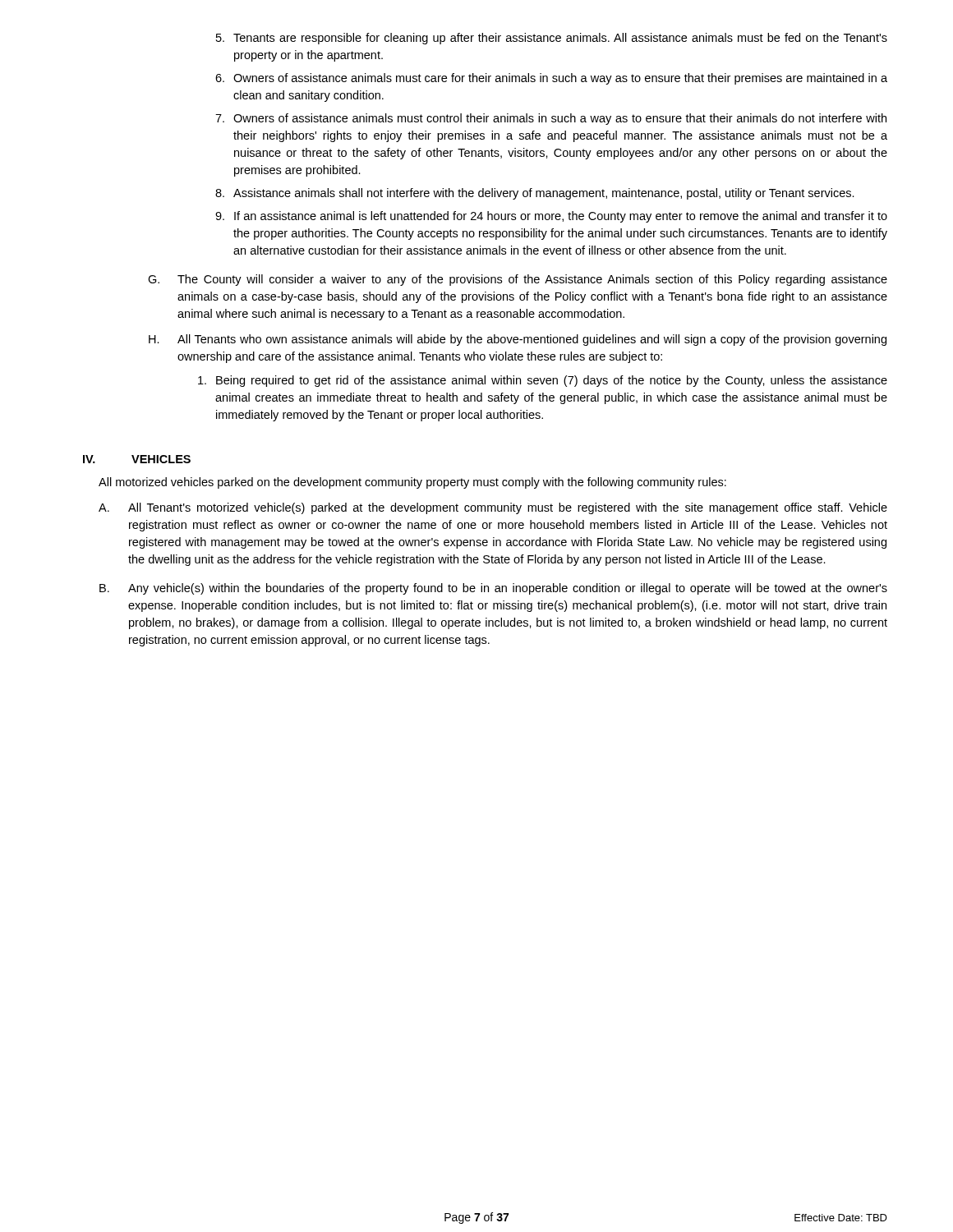Image resolution: width=953 pixels, height=1232 pixels.
Task: Click on the region starting "8. Assistance animals shall not interfere with"
Action: pos(538,194)
